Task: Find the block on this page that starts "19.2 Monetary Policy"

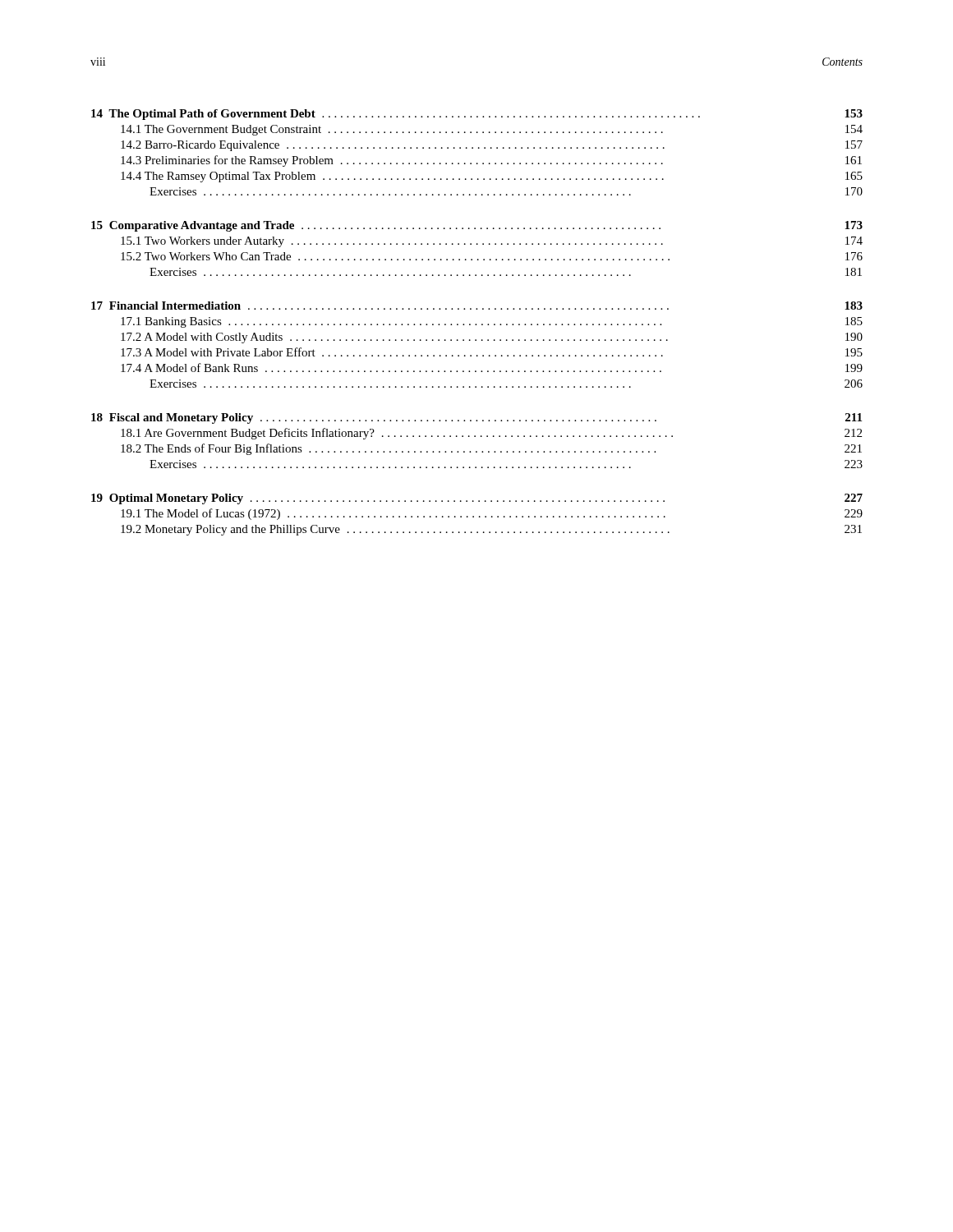Action: 491,529
